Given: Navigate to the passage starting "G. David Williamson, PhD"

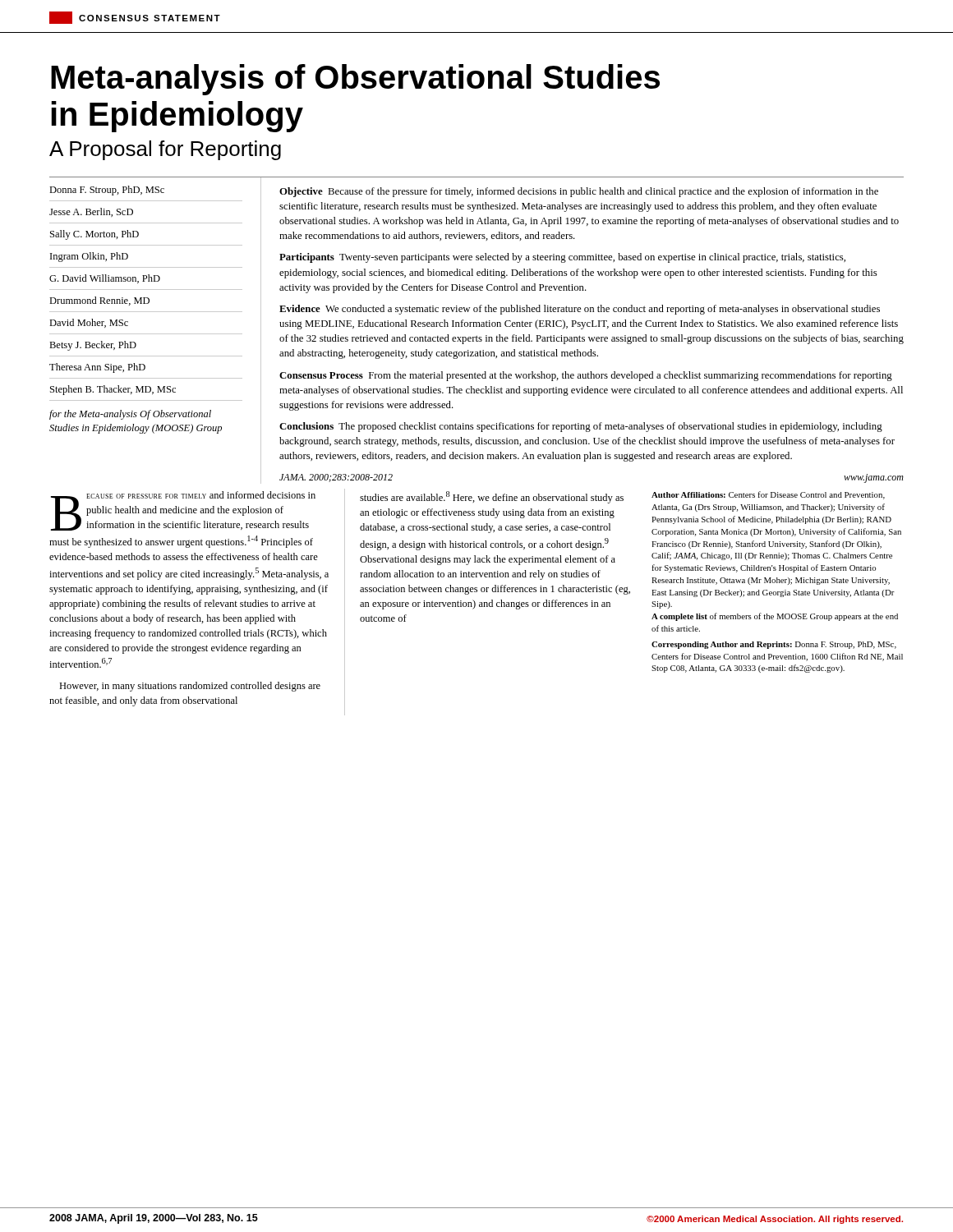Looking at the screenshot, I should (x=105, y=278).
